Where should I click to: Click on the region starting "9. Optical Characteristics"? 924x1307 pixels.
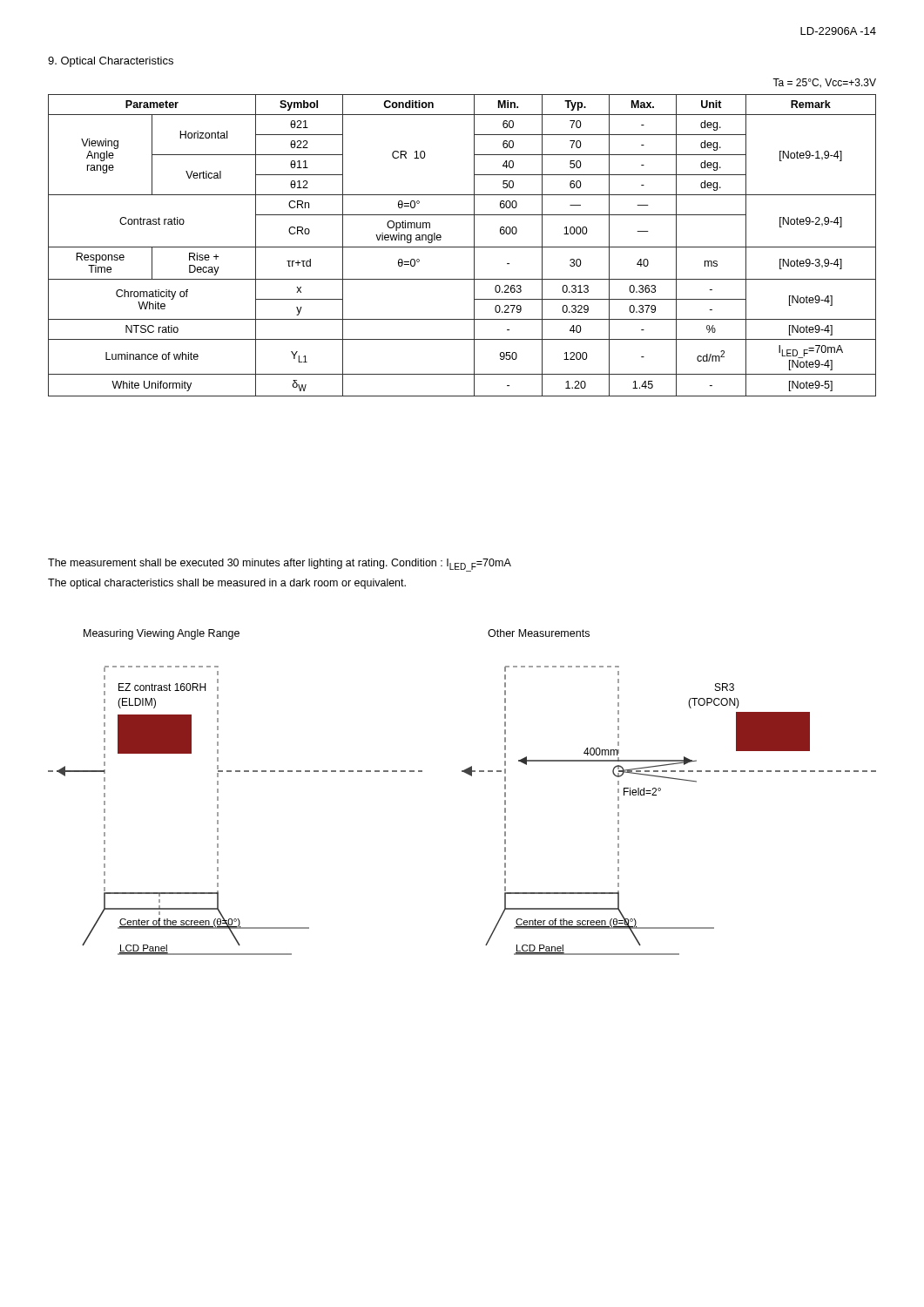[x=111, y=61]
